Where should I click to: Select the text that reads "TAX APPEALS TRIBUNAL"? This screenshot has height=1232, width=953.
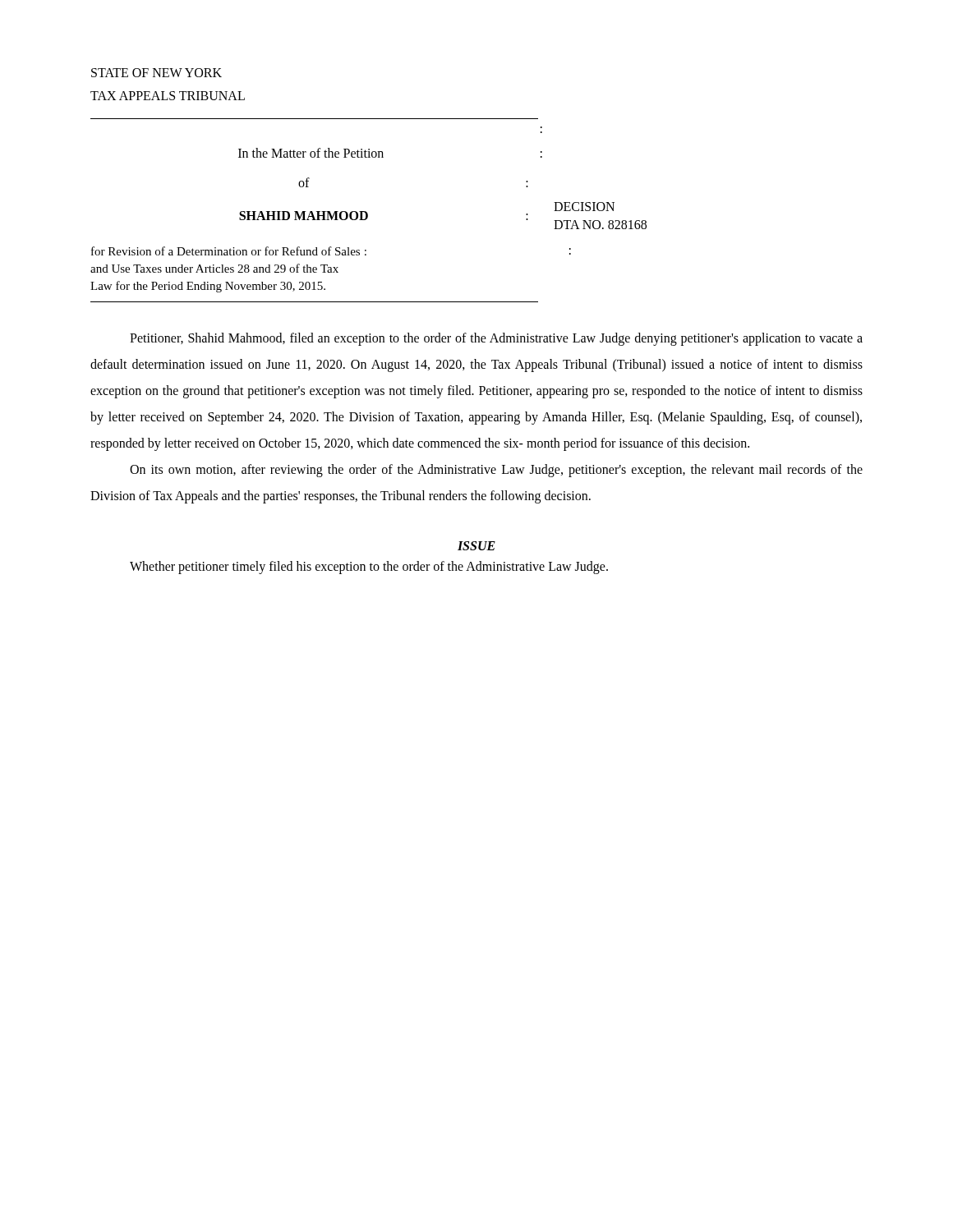[x=168, y=96]
